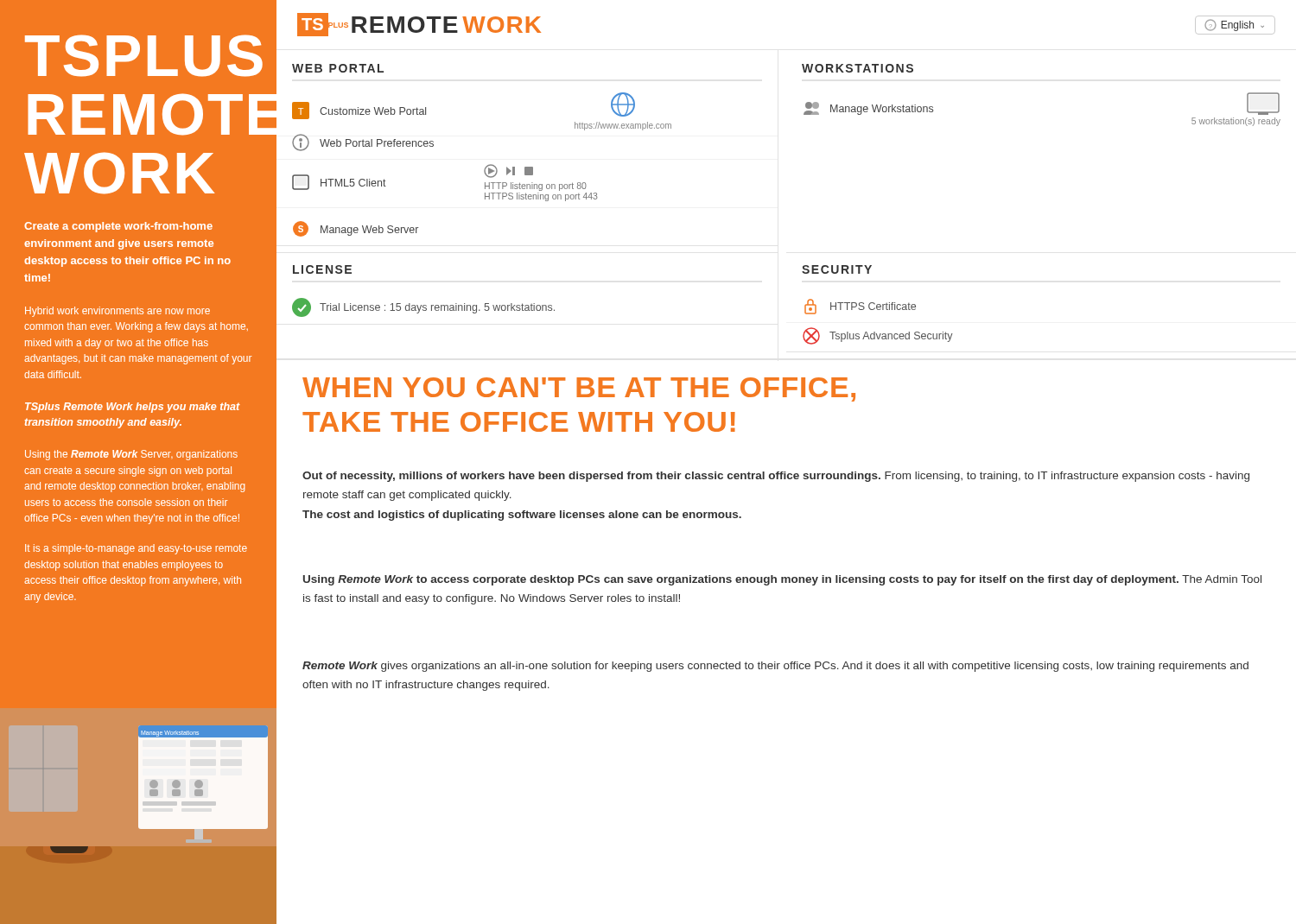Image resolution: width=1296 pixels, height=924 pixels.
Task: Select the text block starting "Web Portal Preferences"
Action: click(x=363, y=143)
